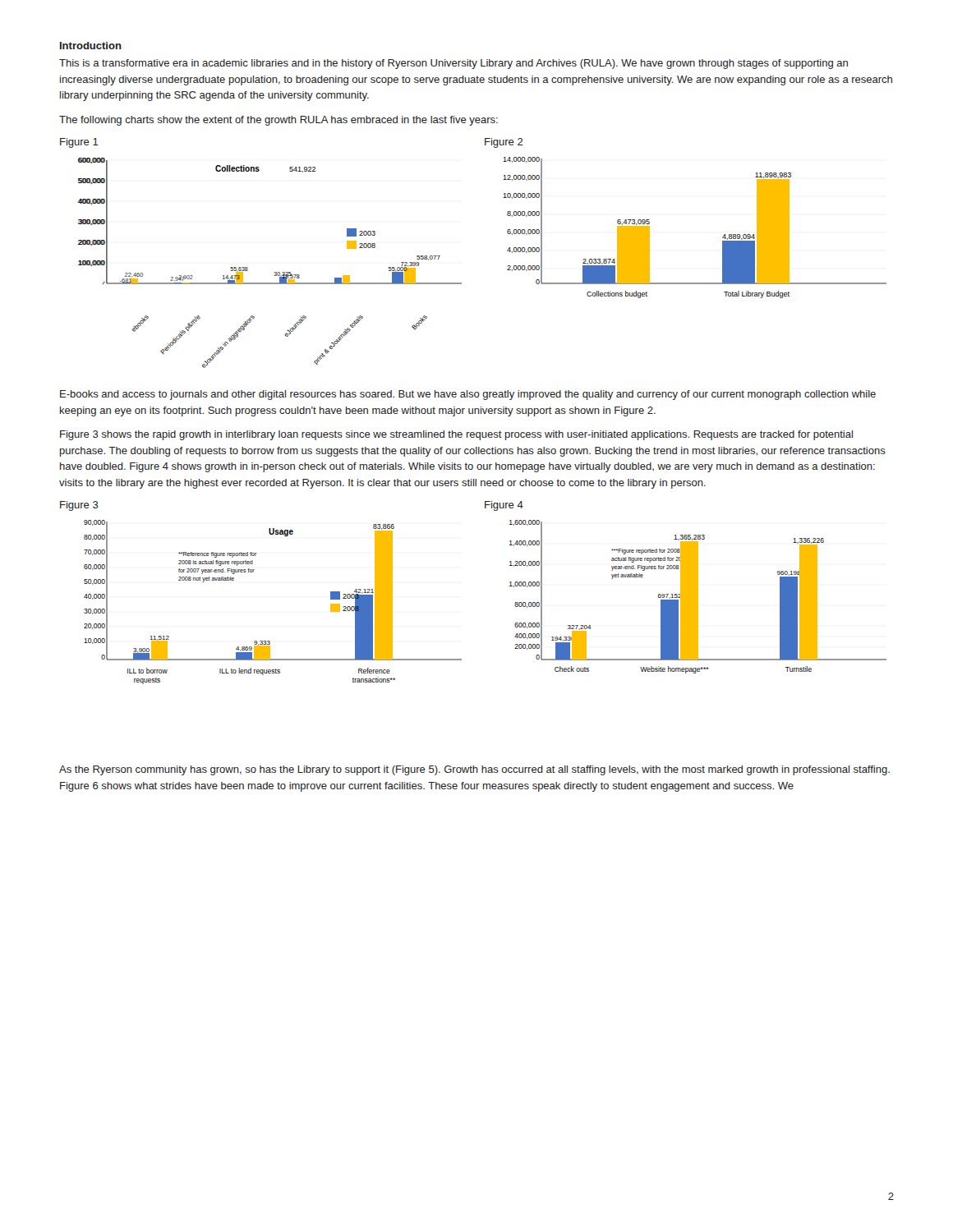
Task: Point to the block beginning "This is a transformative era"
Action: 476,79
